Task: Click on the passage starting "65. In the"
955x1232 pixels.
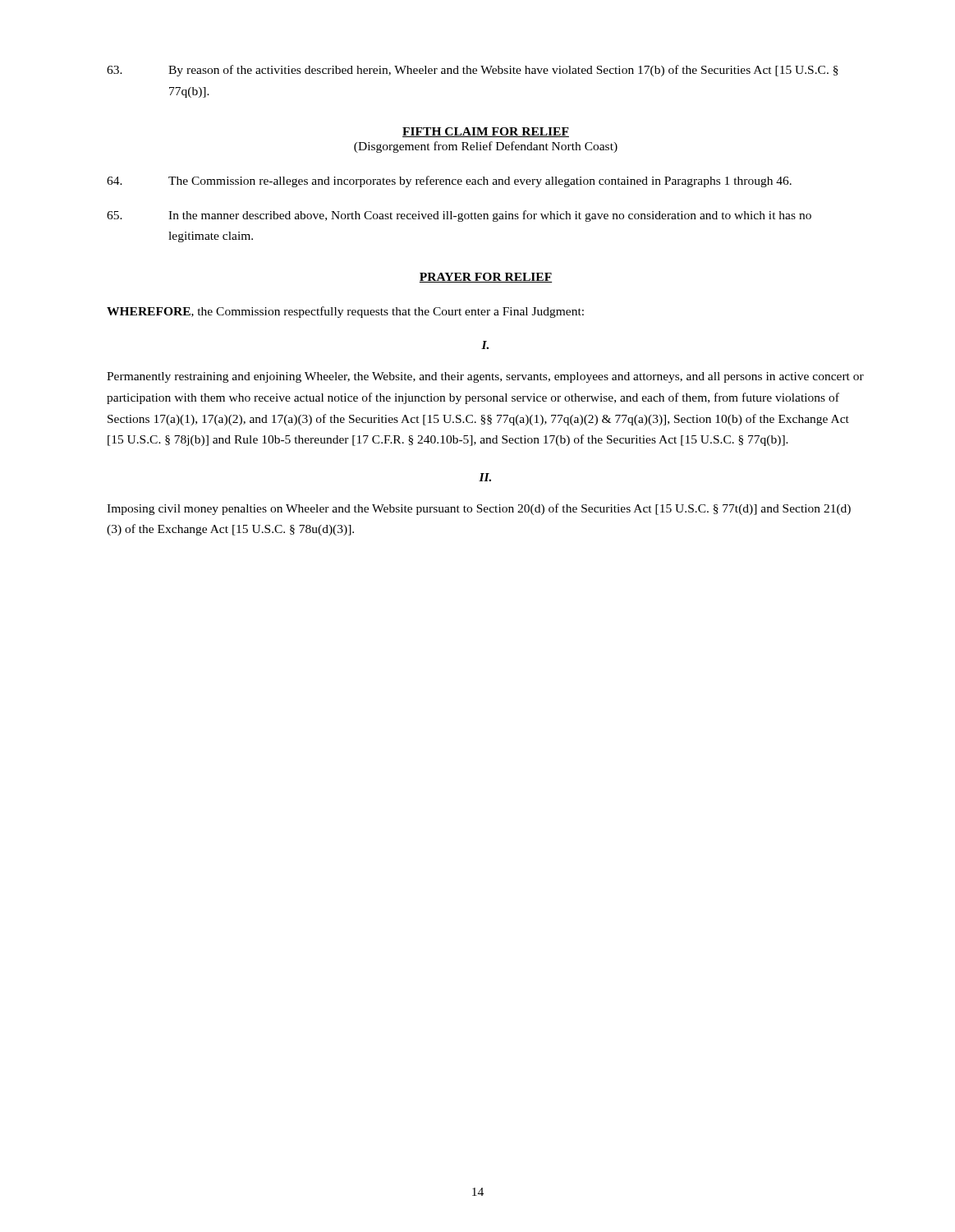Action: 486,225
